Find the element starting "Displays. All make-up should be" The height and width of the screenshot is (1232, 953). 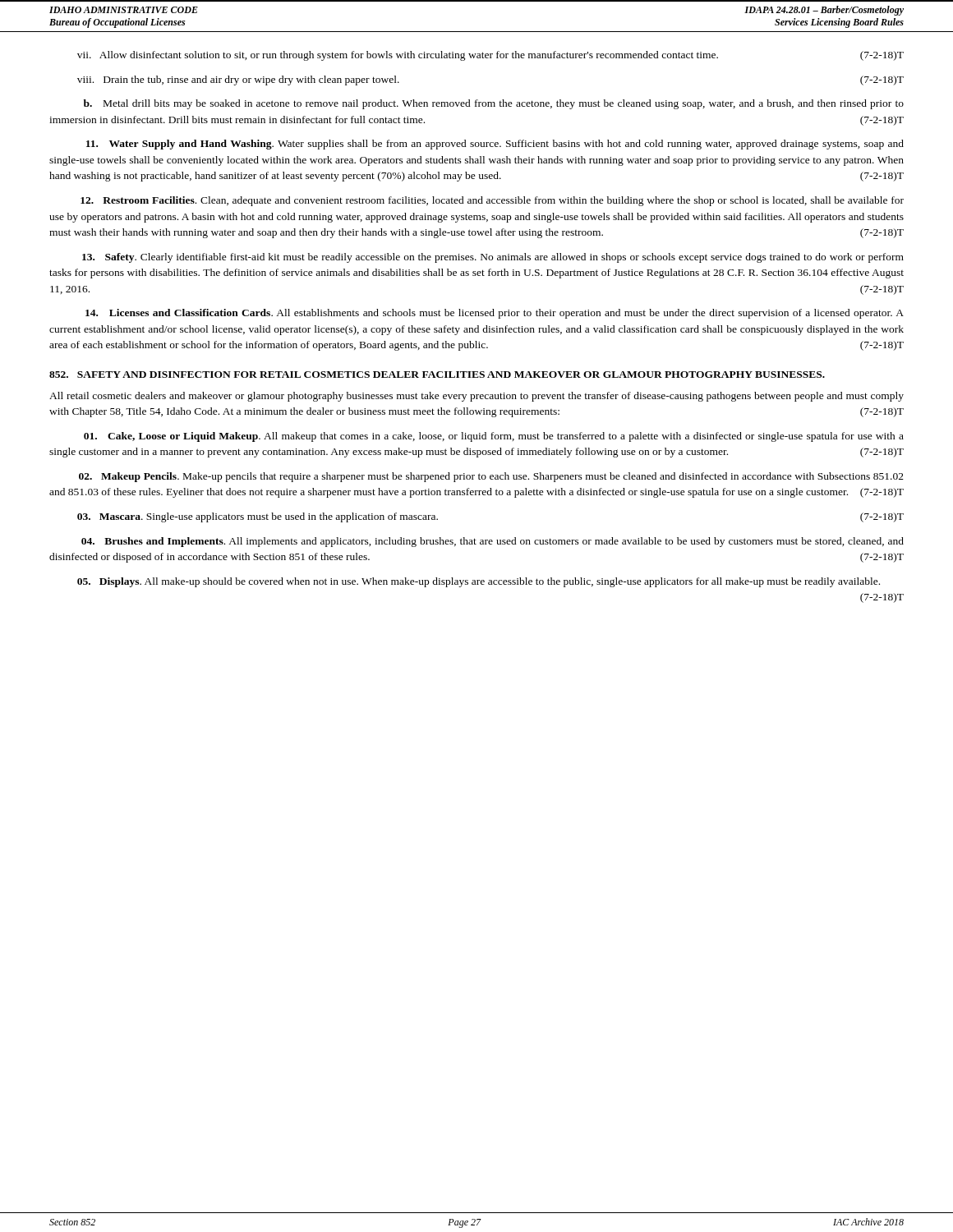476,582
